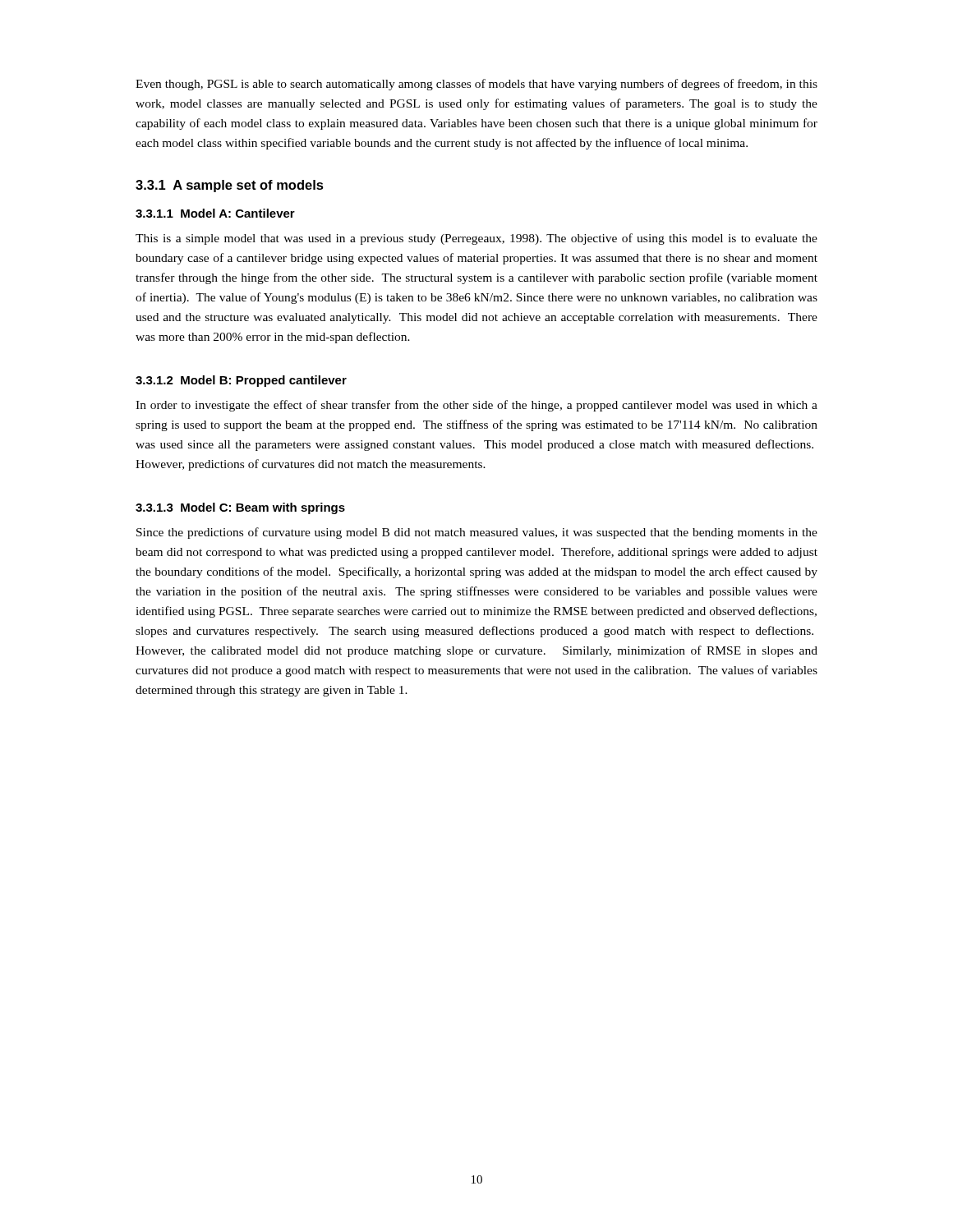Point to the element starting "3.3.1 A sample set of models"

pyautogui.click(x=230, y=185)
